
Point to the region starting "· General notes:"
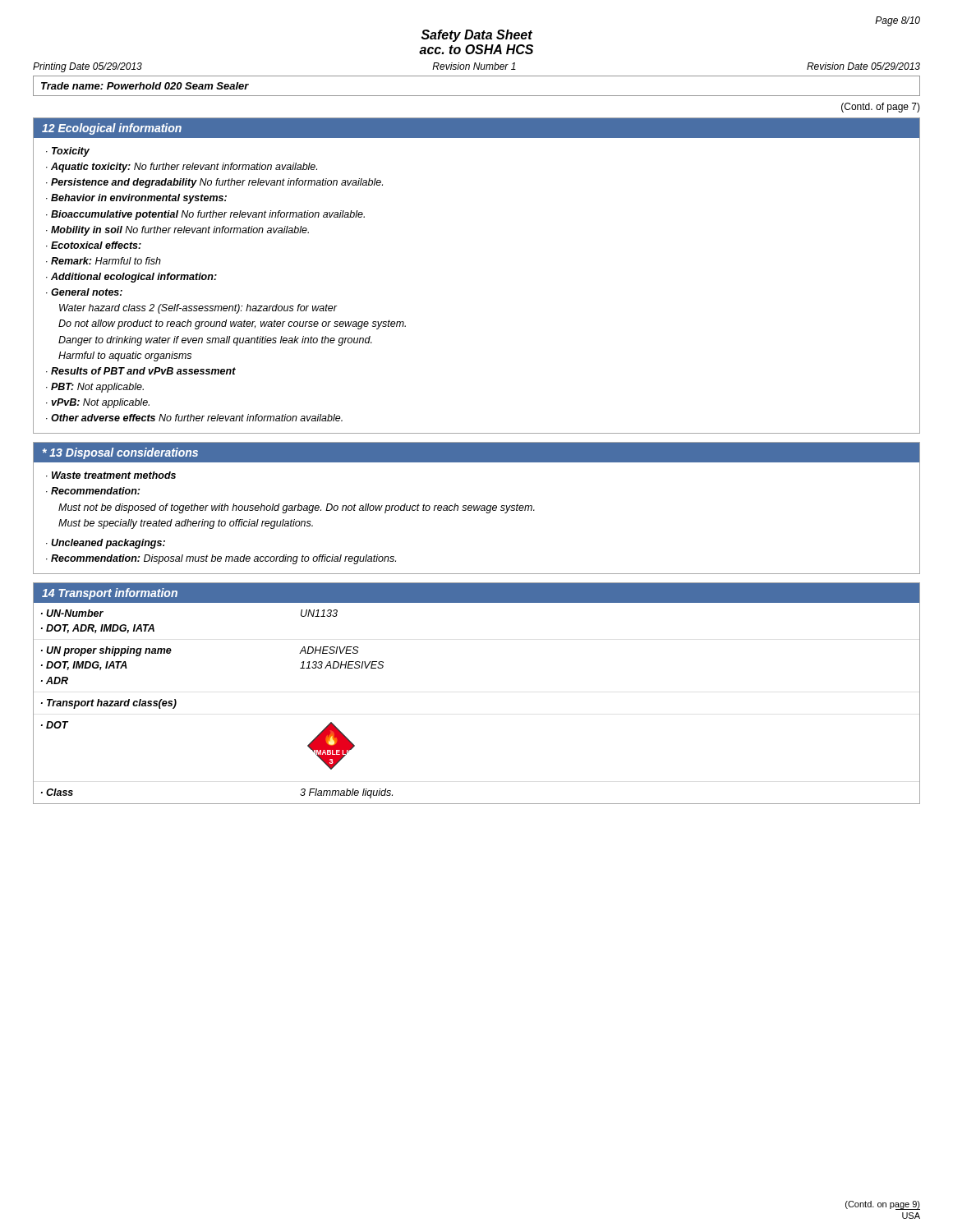(x=84, y=293)
